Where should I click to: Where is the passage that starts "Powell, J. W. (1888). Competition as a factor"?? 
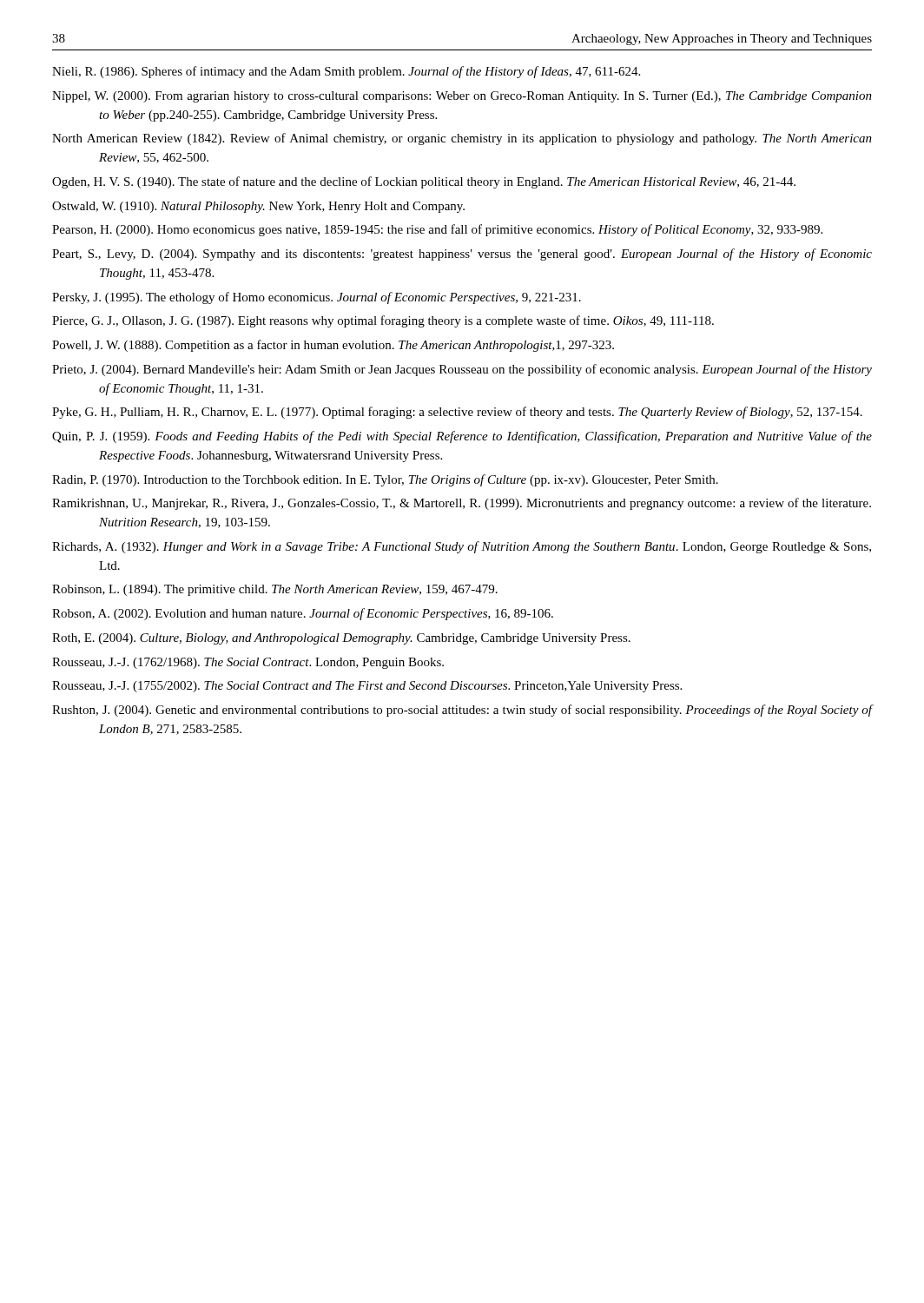coord(333,345)
